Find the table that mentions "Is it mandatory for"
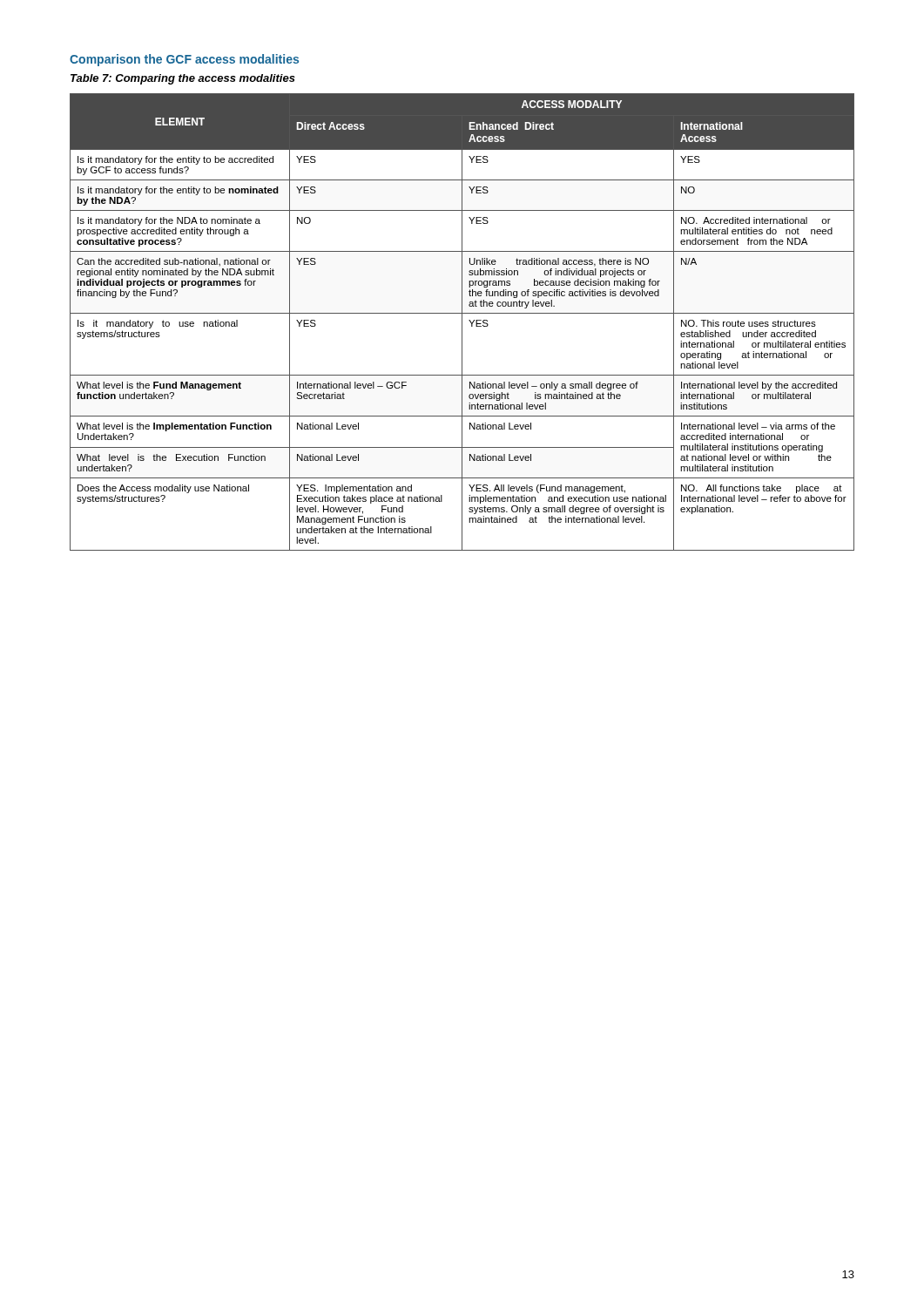This screenshot has height=1307, width=924. (462, 322)
